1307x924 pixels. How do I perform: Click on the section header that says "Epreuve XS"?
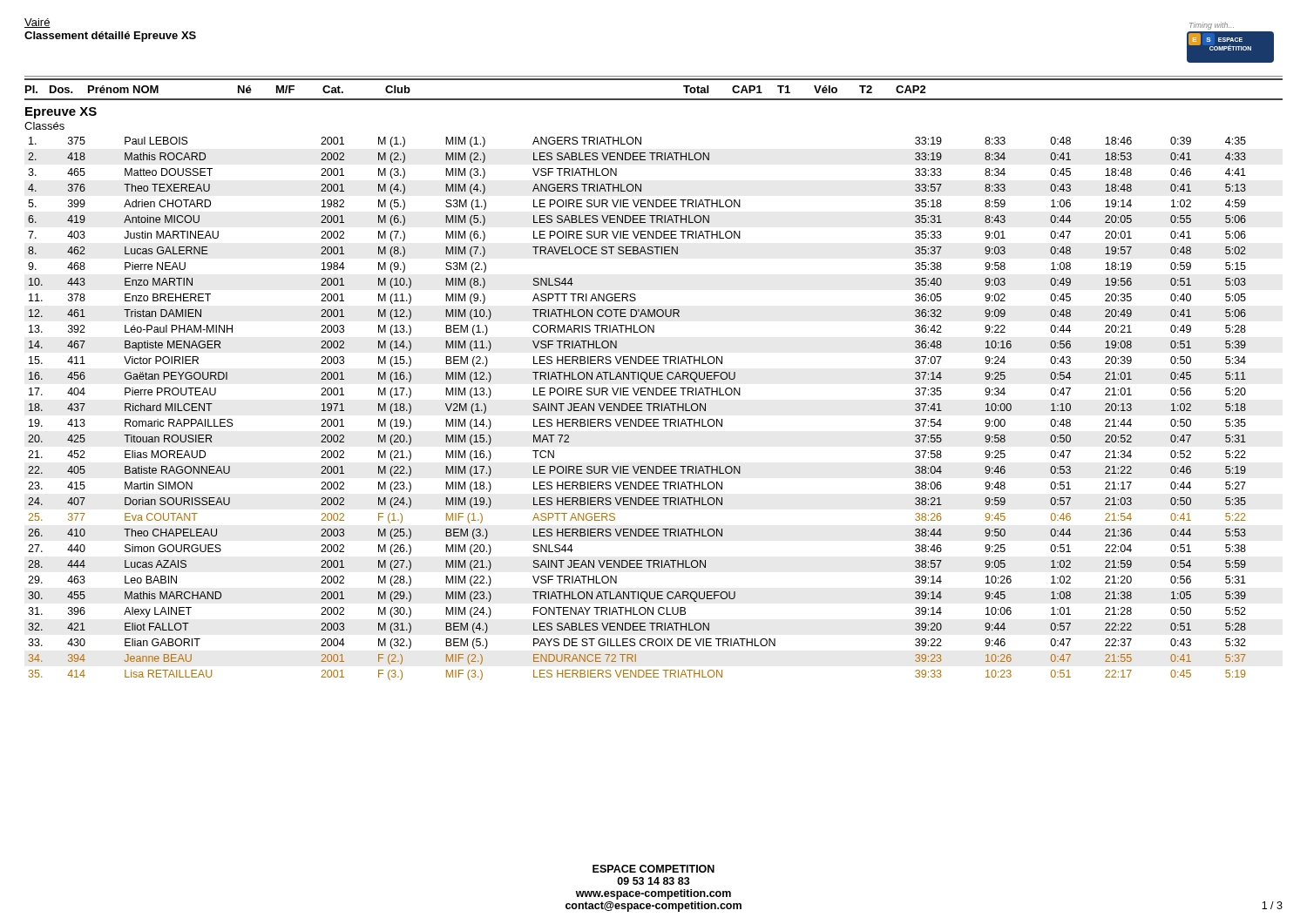point(61,111)
